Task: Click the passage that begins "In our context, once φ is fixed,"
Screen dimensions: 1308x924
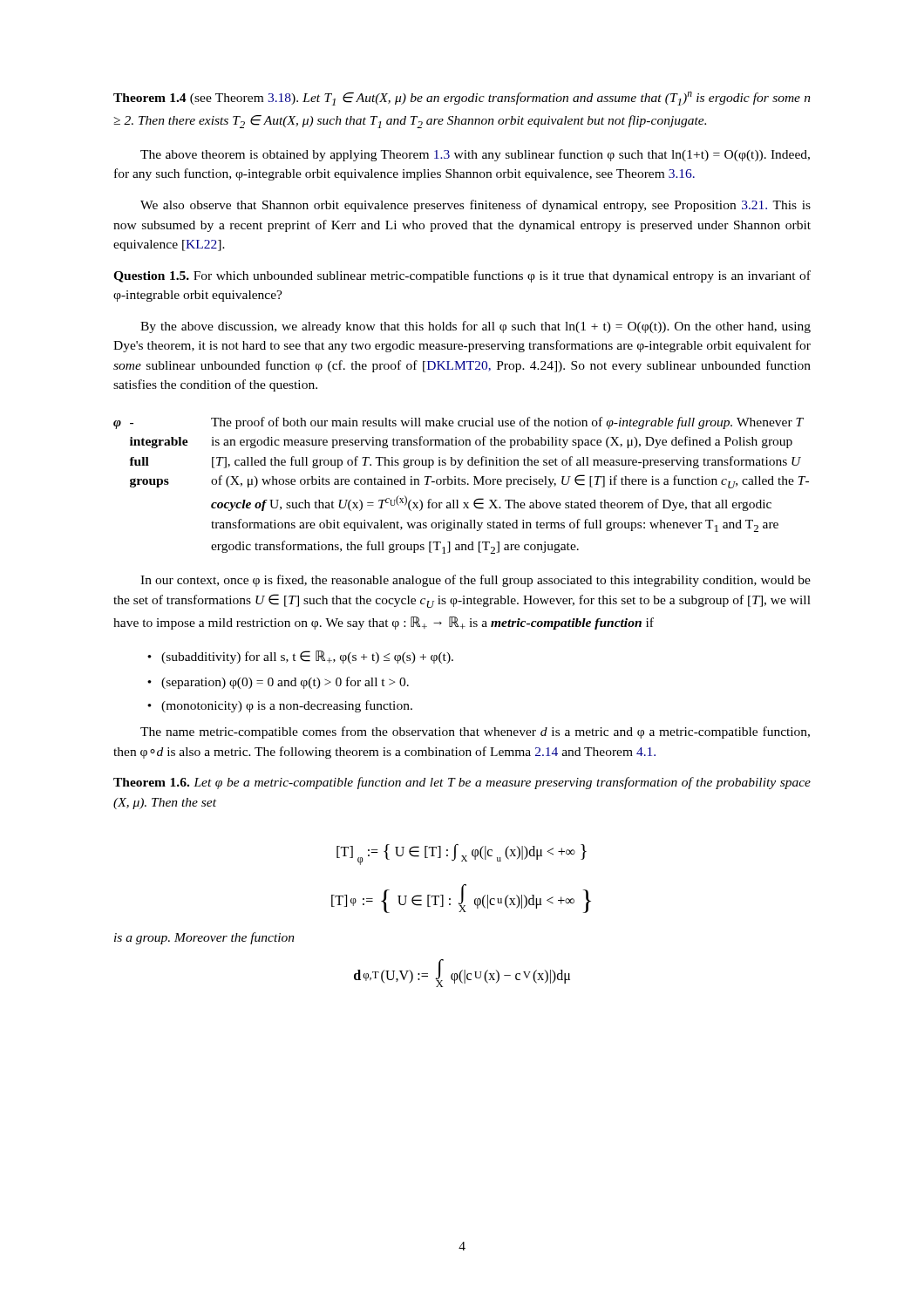Action: (x=462, y=603)
